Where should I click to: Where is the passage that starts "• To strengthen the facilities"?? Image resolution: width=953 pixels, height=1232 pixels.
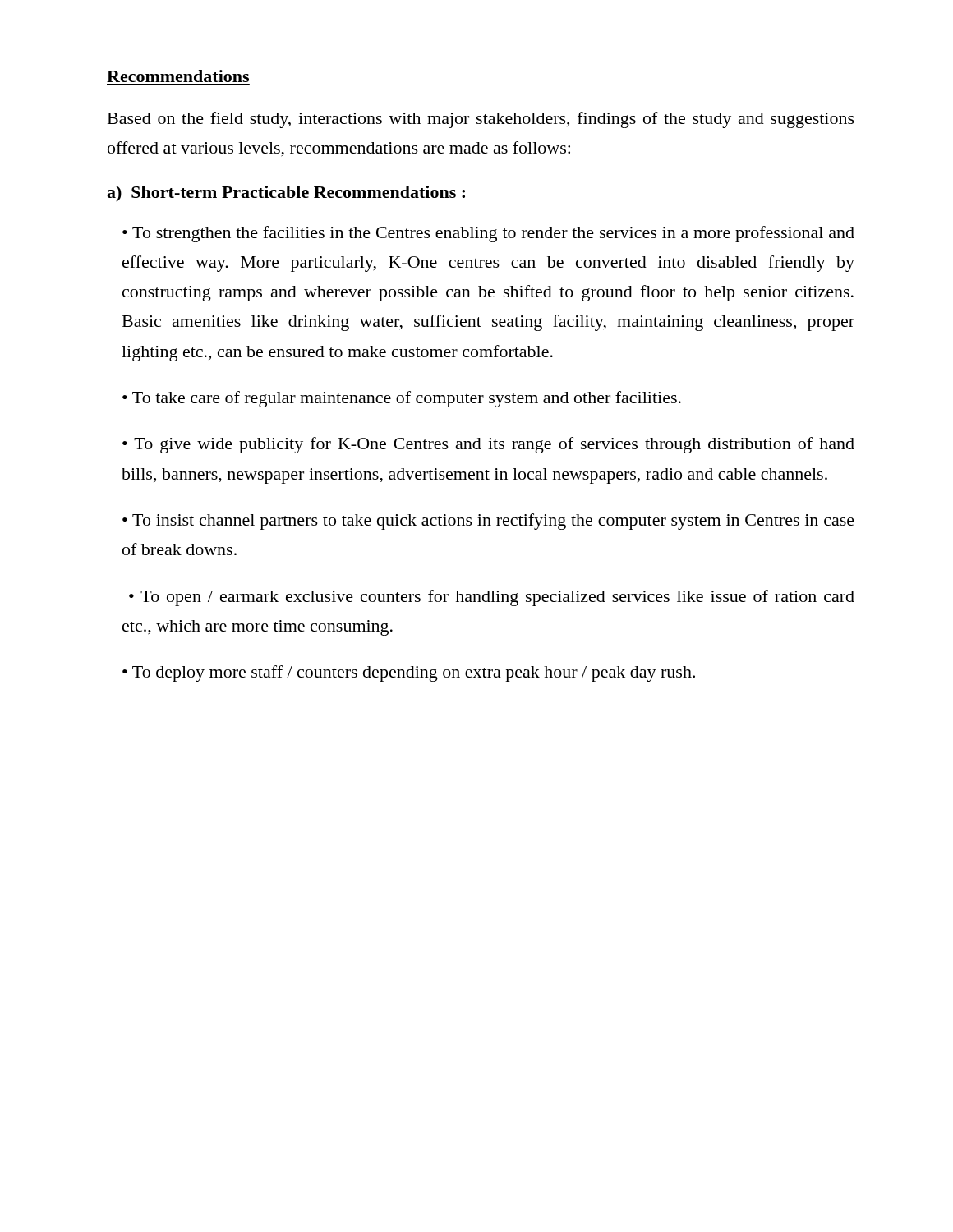(x=488, y=291)
